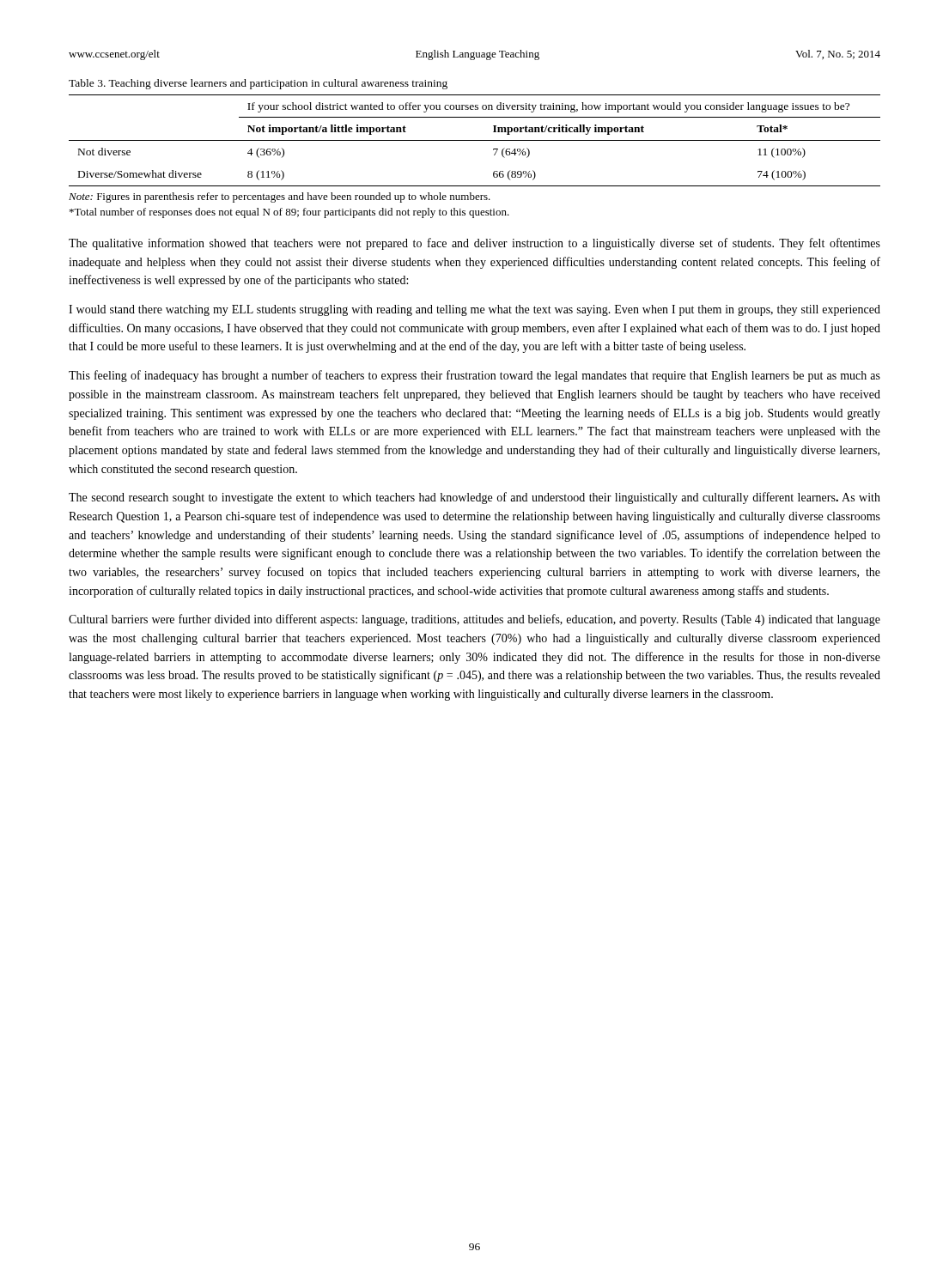Image resolution: width=949 pixels, height=1288 pixels.
Task: Point to the element starting "The second research"
Action: click(x=474, y=544)
